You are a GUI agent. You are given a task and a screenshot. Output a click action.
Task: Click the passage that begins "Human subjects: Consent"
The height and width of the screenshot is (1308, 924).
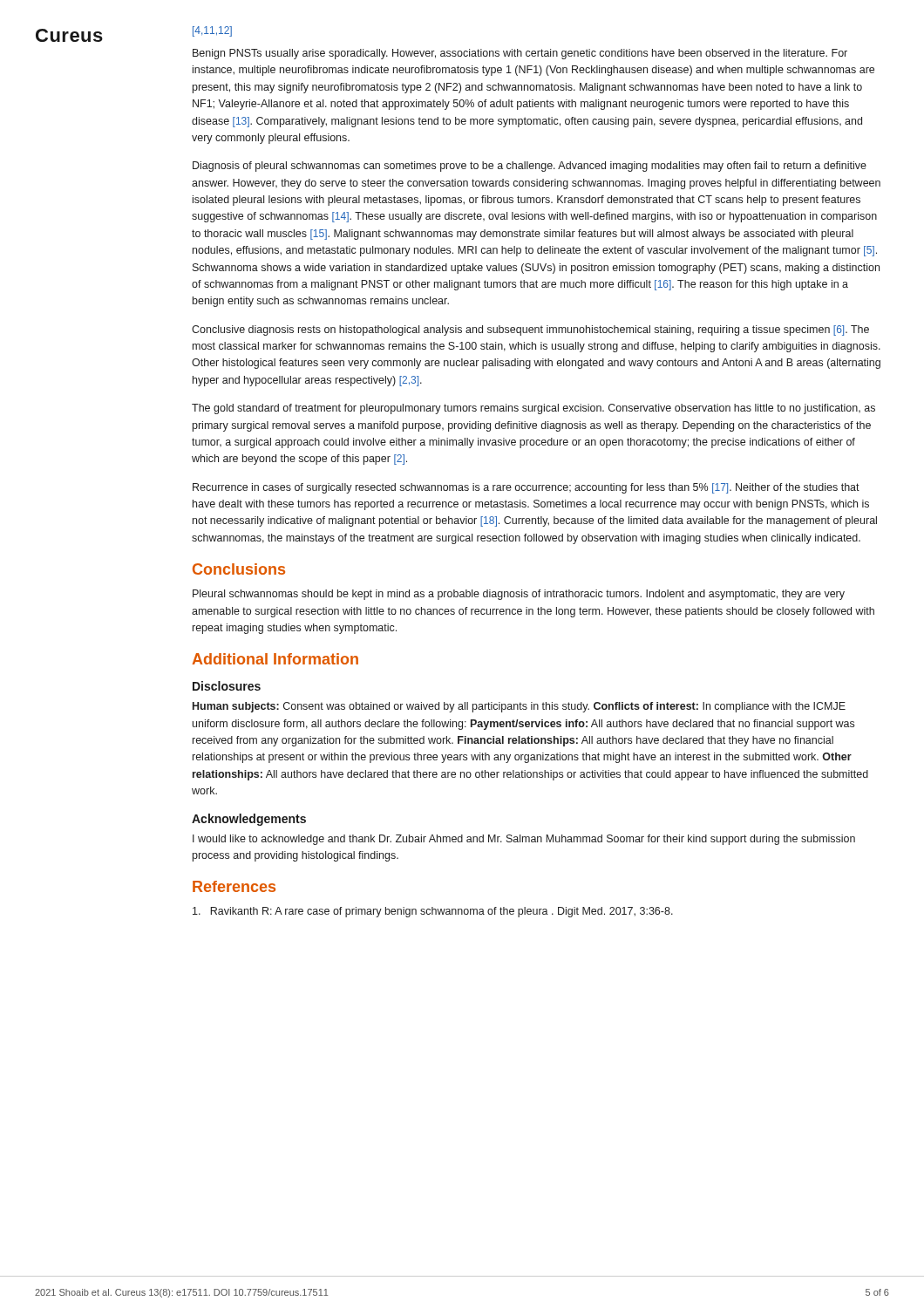point(537,749)
